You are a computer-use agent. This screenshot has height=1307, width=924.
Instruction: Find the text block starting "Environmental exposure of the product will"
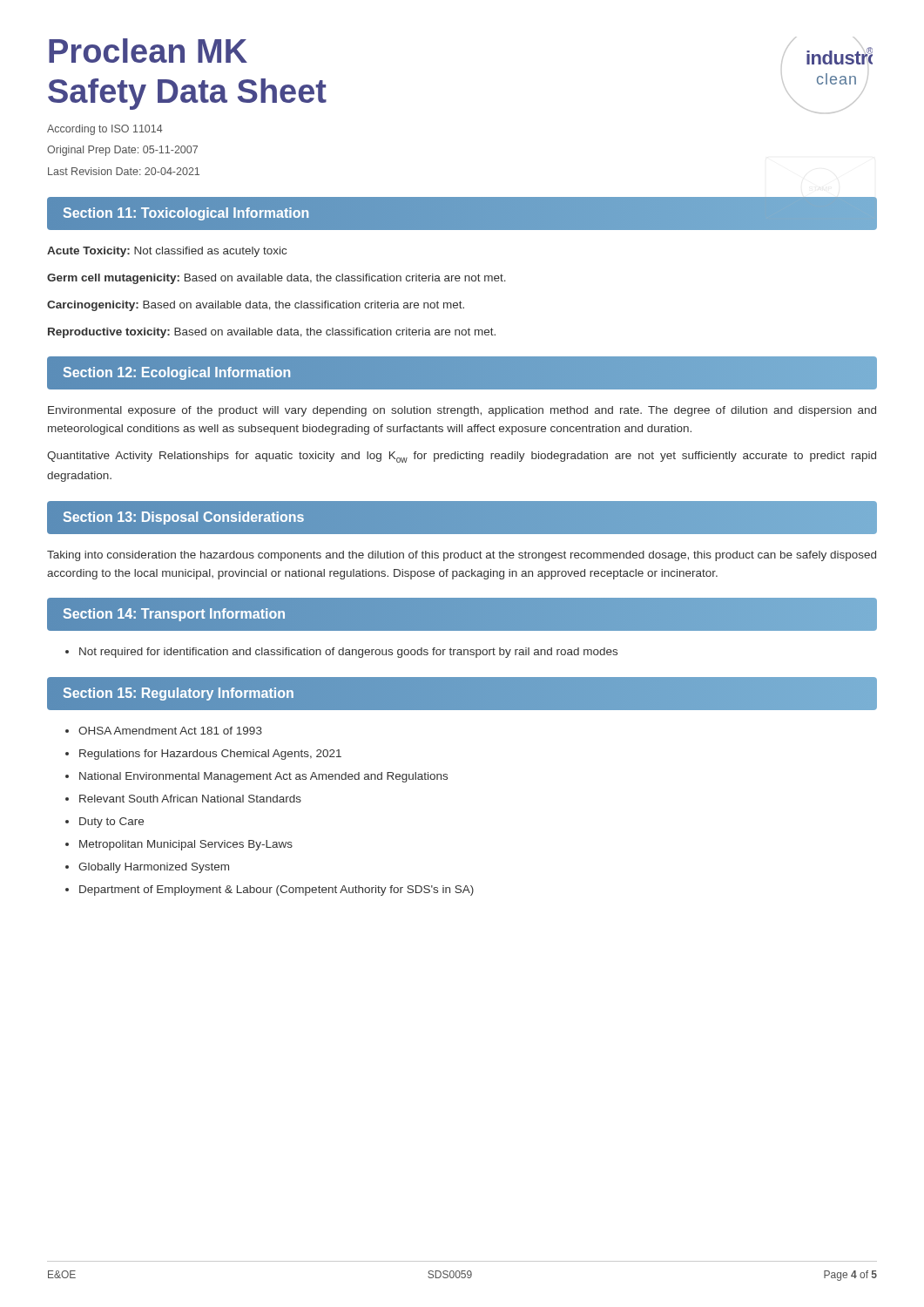[462, 419]
